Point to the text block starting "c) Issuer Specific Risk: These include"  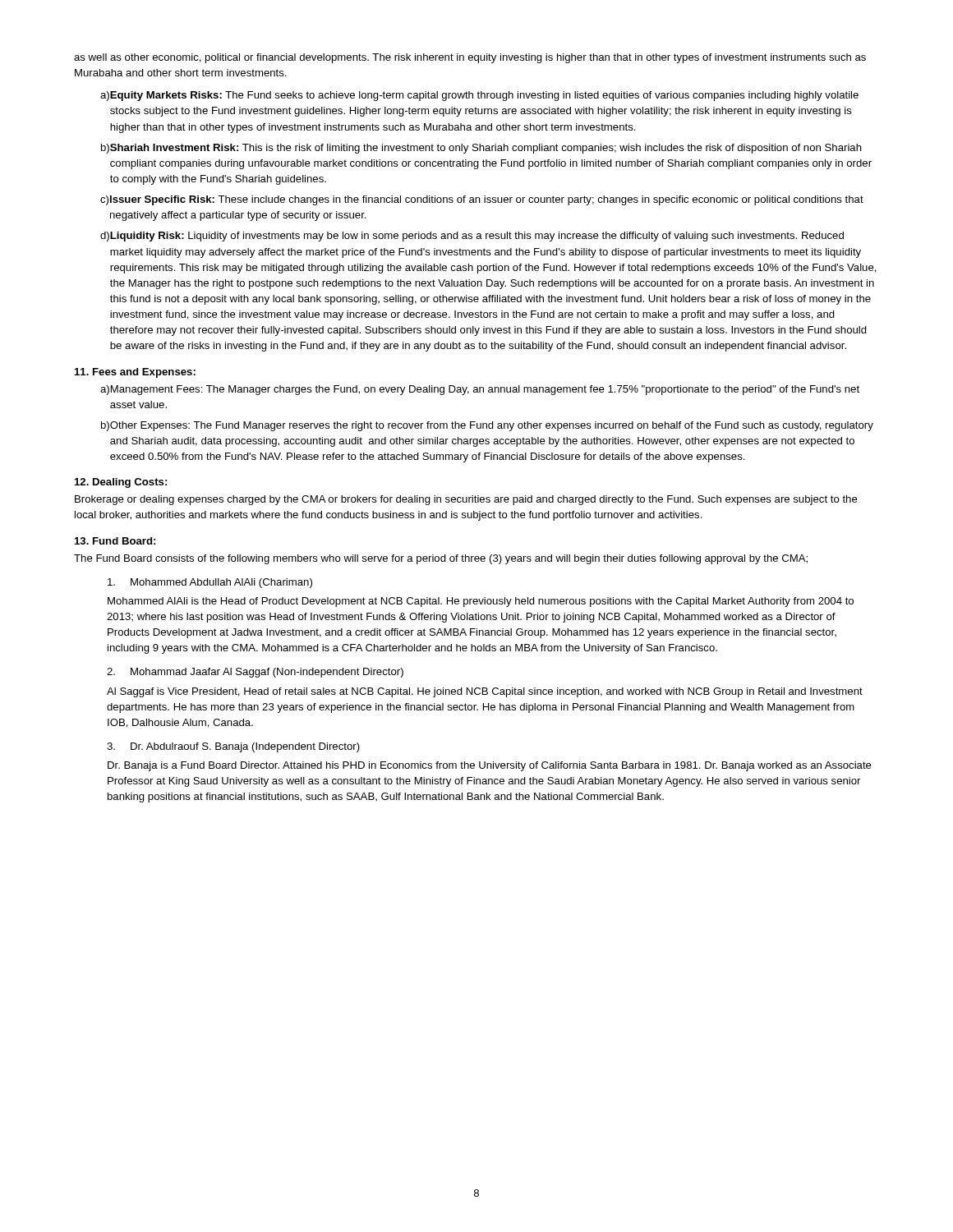(x=476, y=207)
